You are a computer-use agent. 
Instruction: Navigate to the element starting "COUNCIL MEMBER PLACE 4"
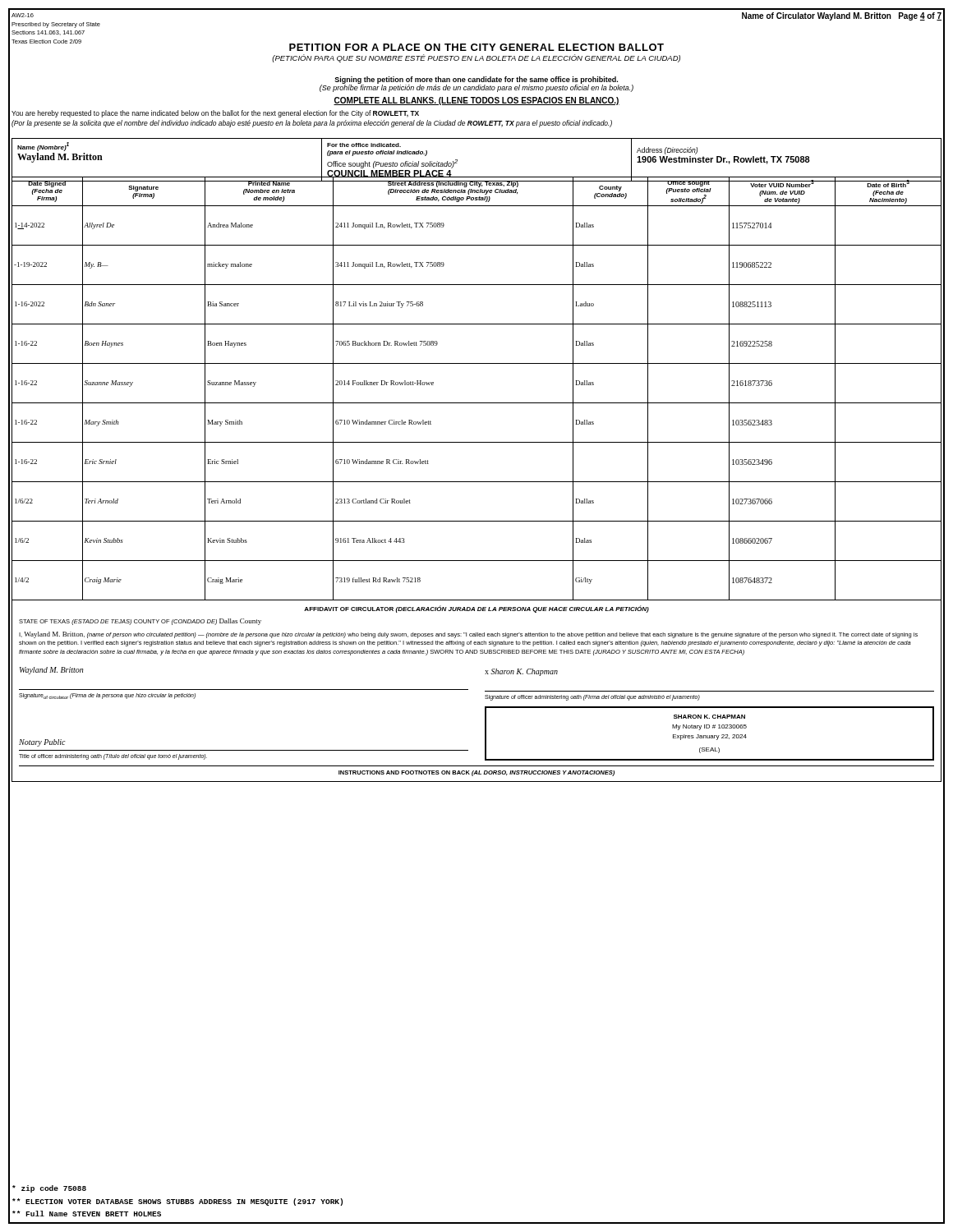(389, 173)
